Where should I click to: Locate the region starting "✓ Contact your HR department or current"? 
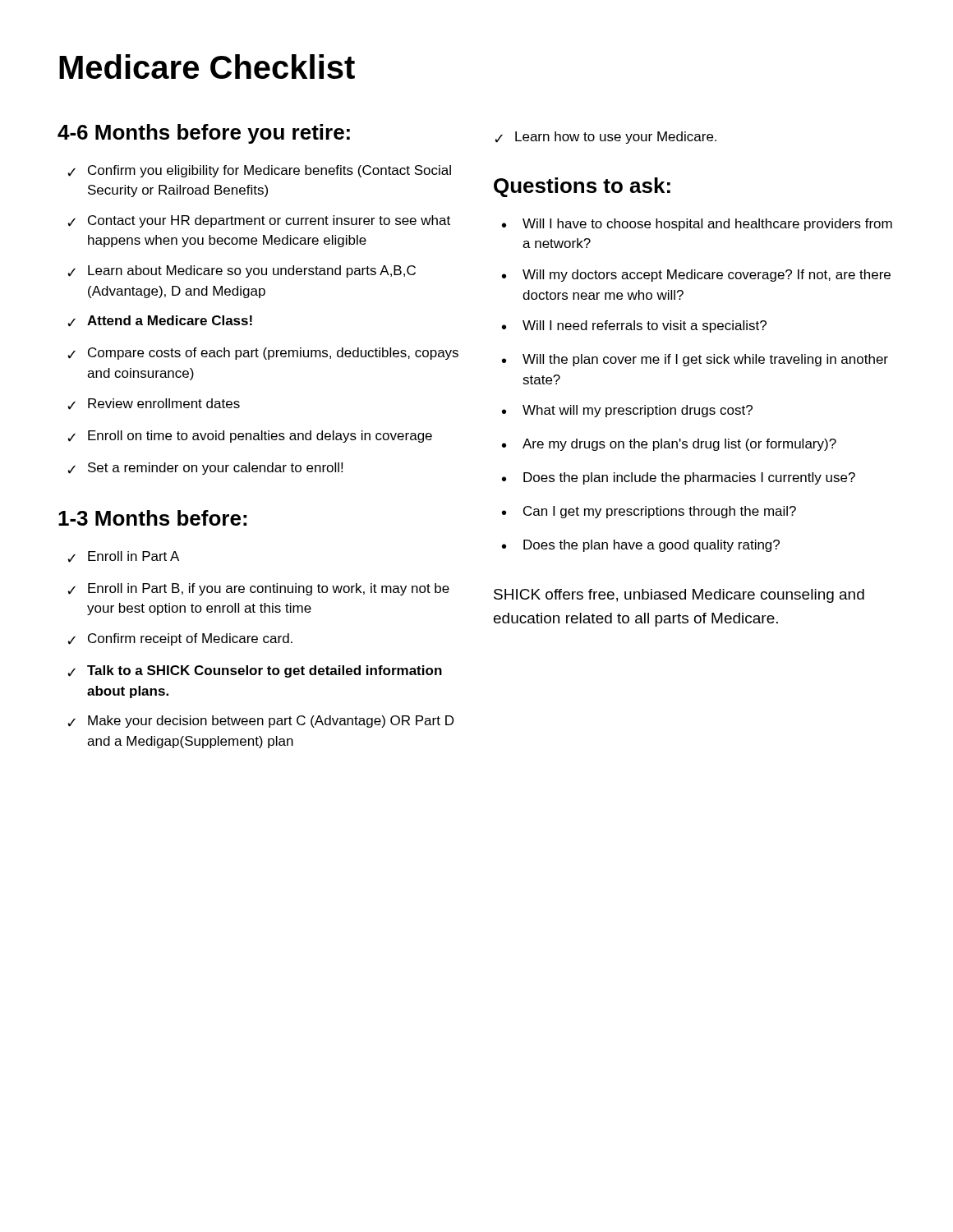pos(263,231)
